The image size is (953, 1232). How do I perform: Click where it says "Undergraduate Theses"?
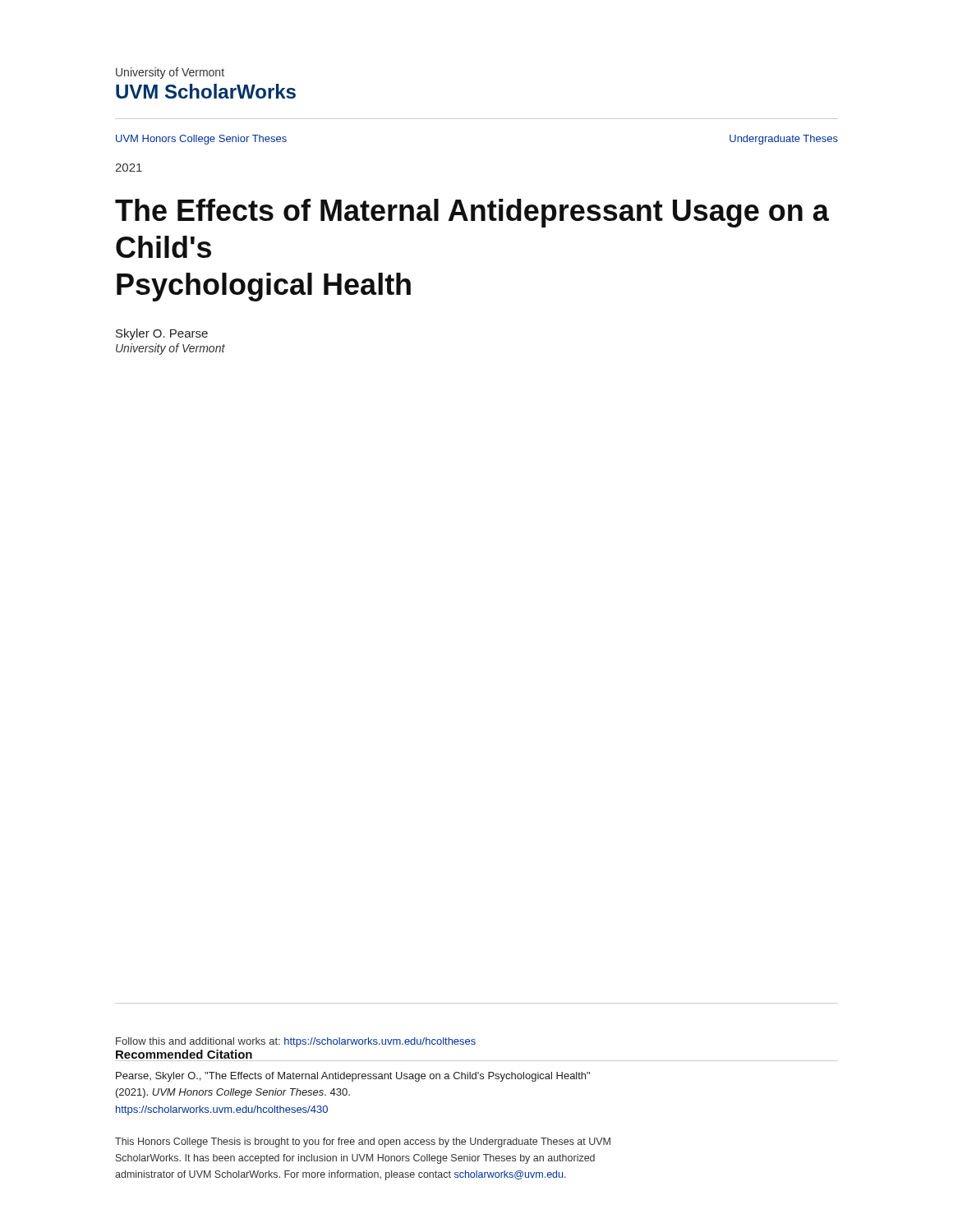tap(783, 138)
